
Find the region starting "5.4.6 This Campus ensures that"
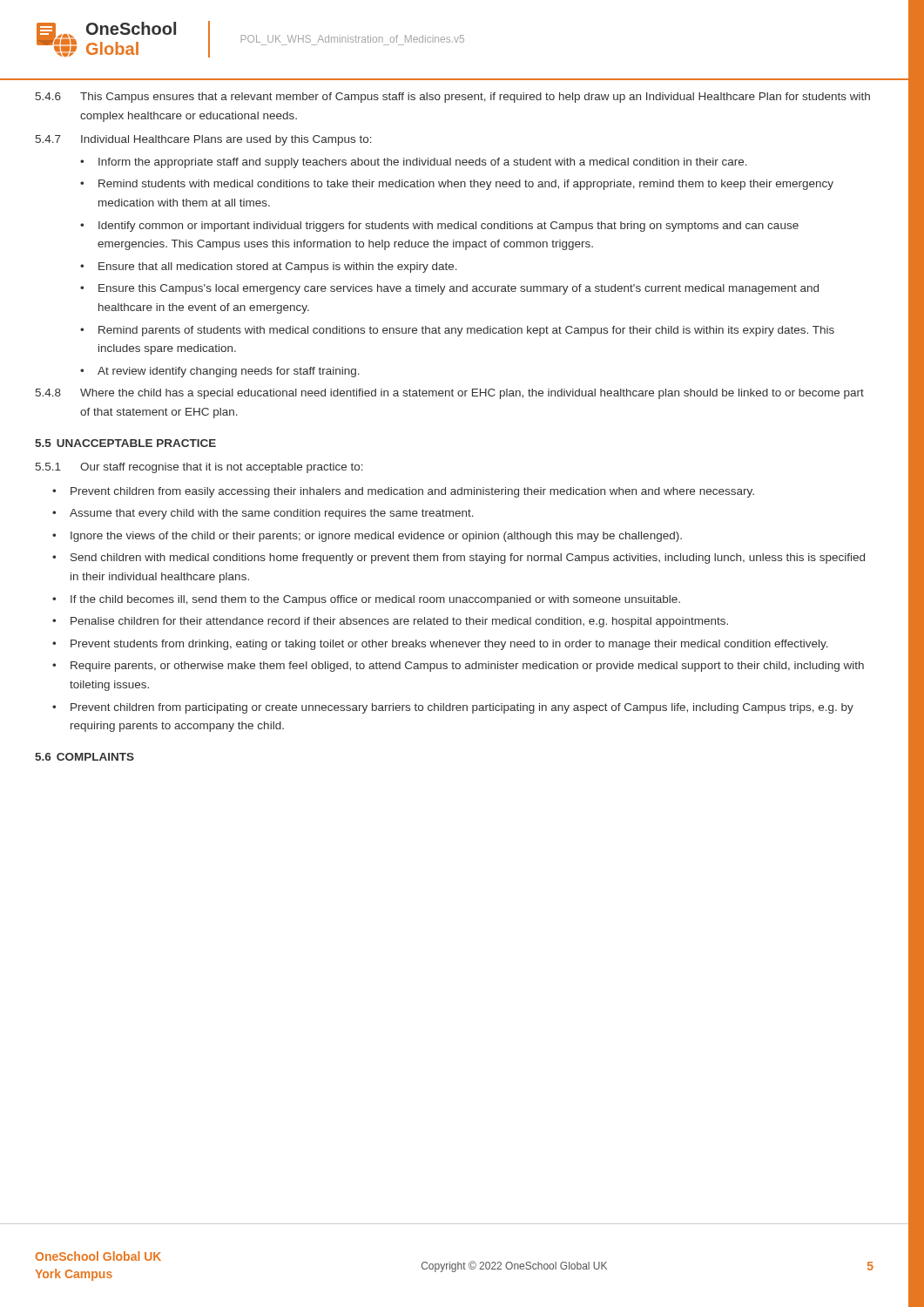453,106
